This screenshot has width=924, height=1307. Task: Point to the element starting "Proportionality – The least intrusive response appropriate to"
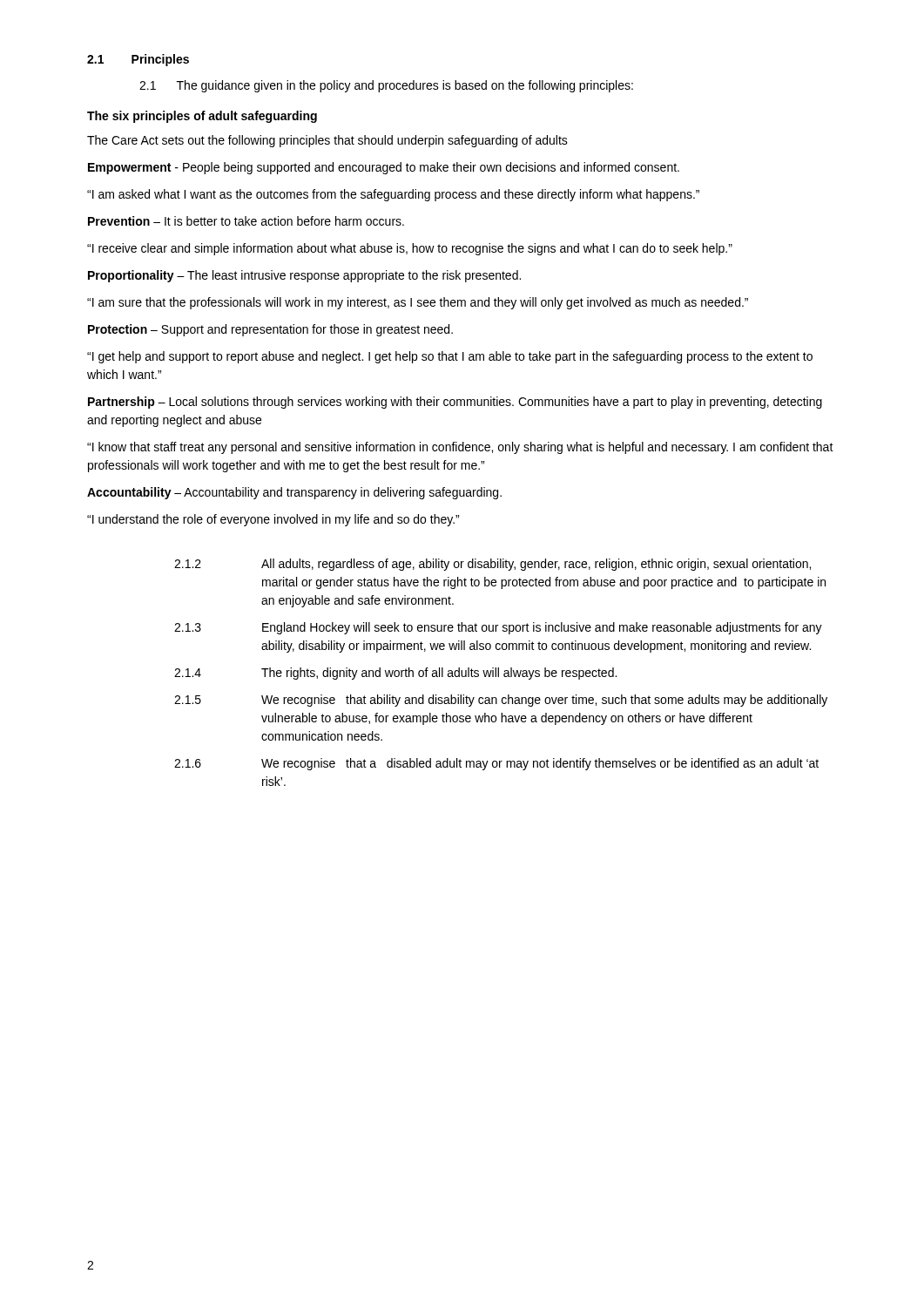(x=305, y=275)
